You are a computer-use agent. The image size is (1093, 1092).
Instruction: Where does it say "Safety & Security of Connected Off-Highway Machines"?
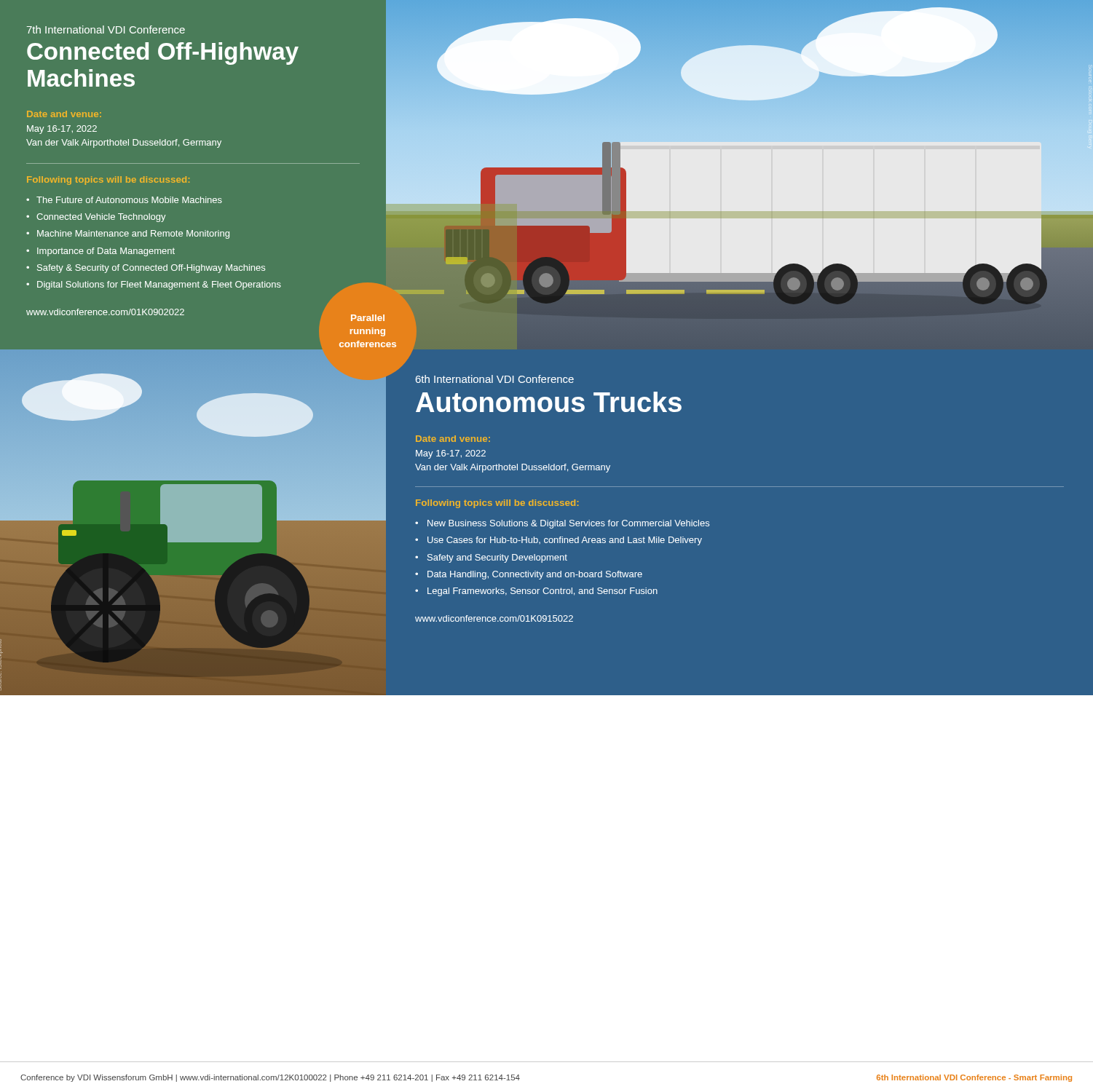pyautogui.click(x=151, y=267)
